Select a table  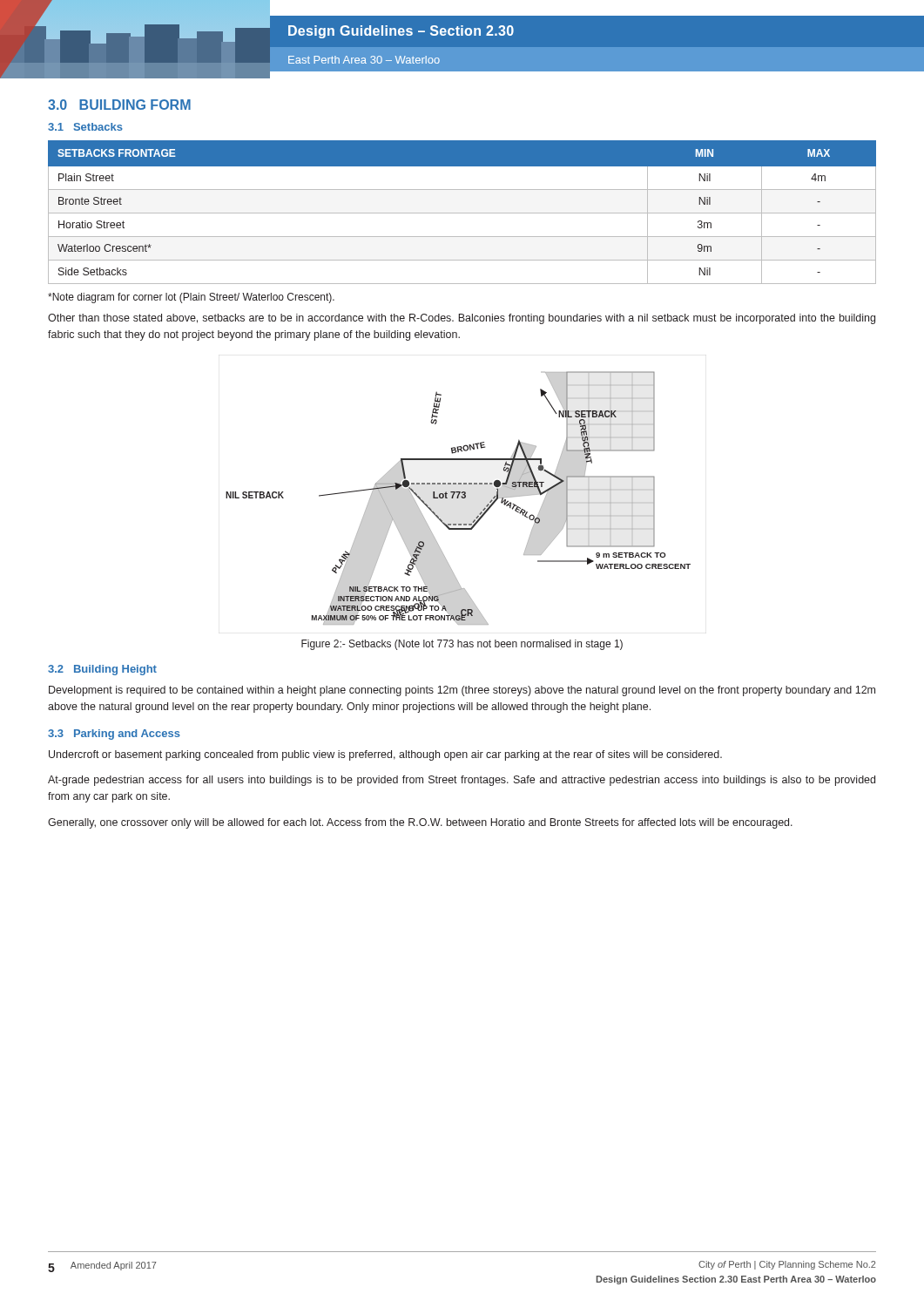(x=462, y=212)
